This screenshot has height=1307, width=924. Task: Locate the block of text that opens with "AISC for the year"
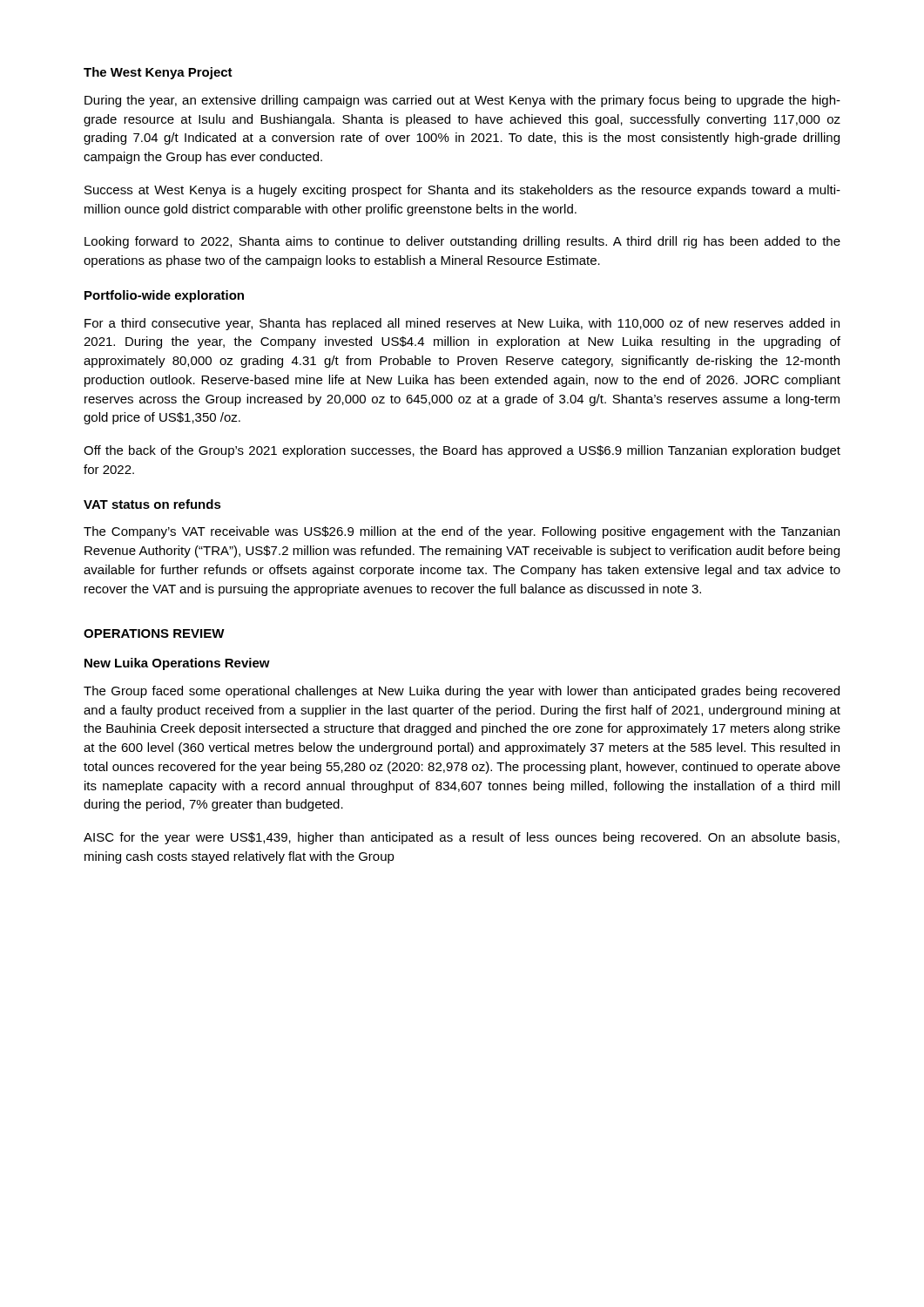pos(462,846)
